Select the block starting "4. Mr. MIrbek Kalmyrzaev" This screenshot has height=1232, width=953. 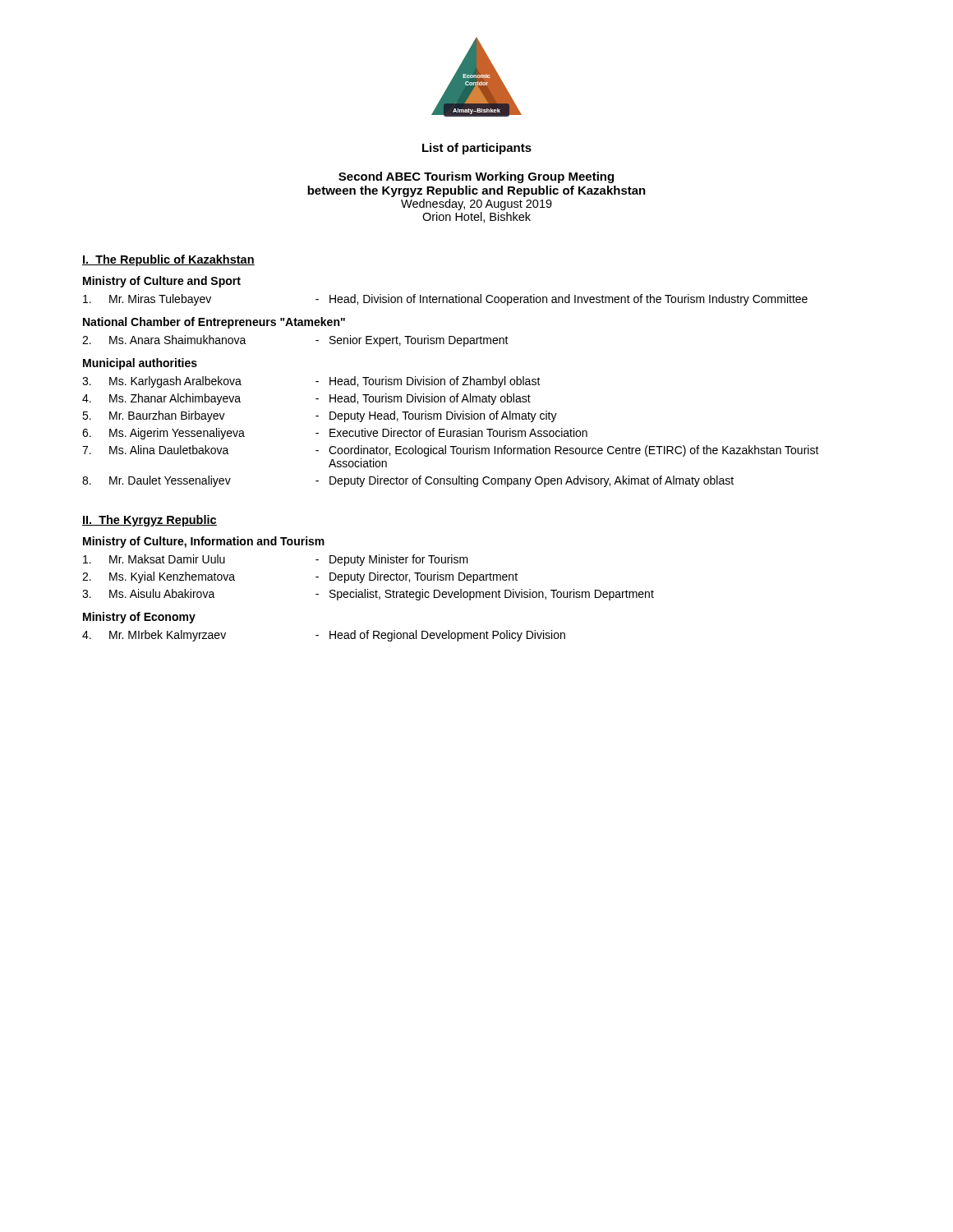pos(476,635)
